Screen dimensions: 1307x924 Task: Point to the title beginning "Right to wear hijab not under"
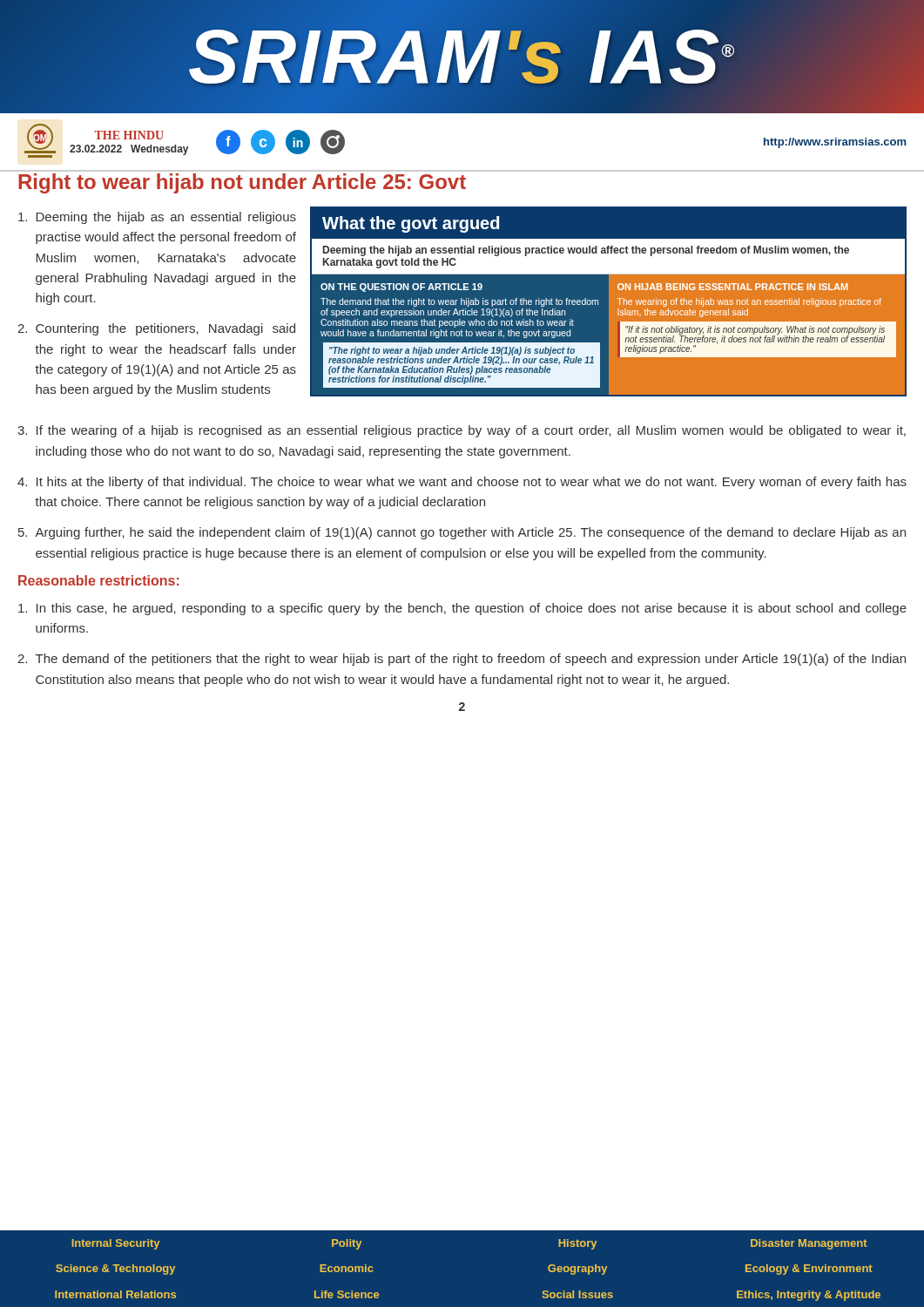[x=242, y=182]
